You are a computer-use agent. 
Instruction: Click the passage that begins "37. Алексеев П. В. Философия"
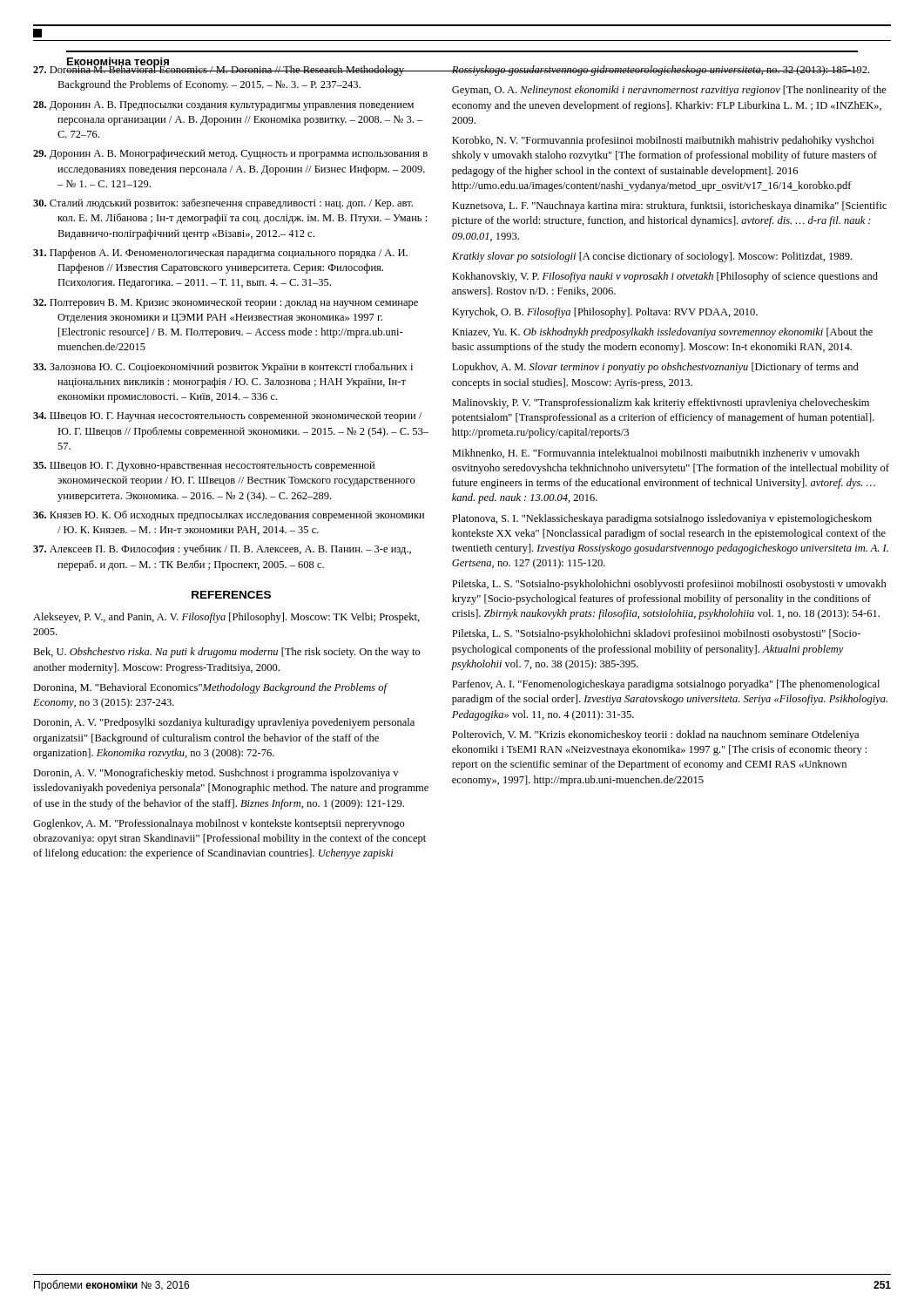[x=231, y=557]
